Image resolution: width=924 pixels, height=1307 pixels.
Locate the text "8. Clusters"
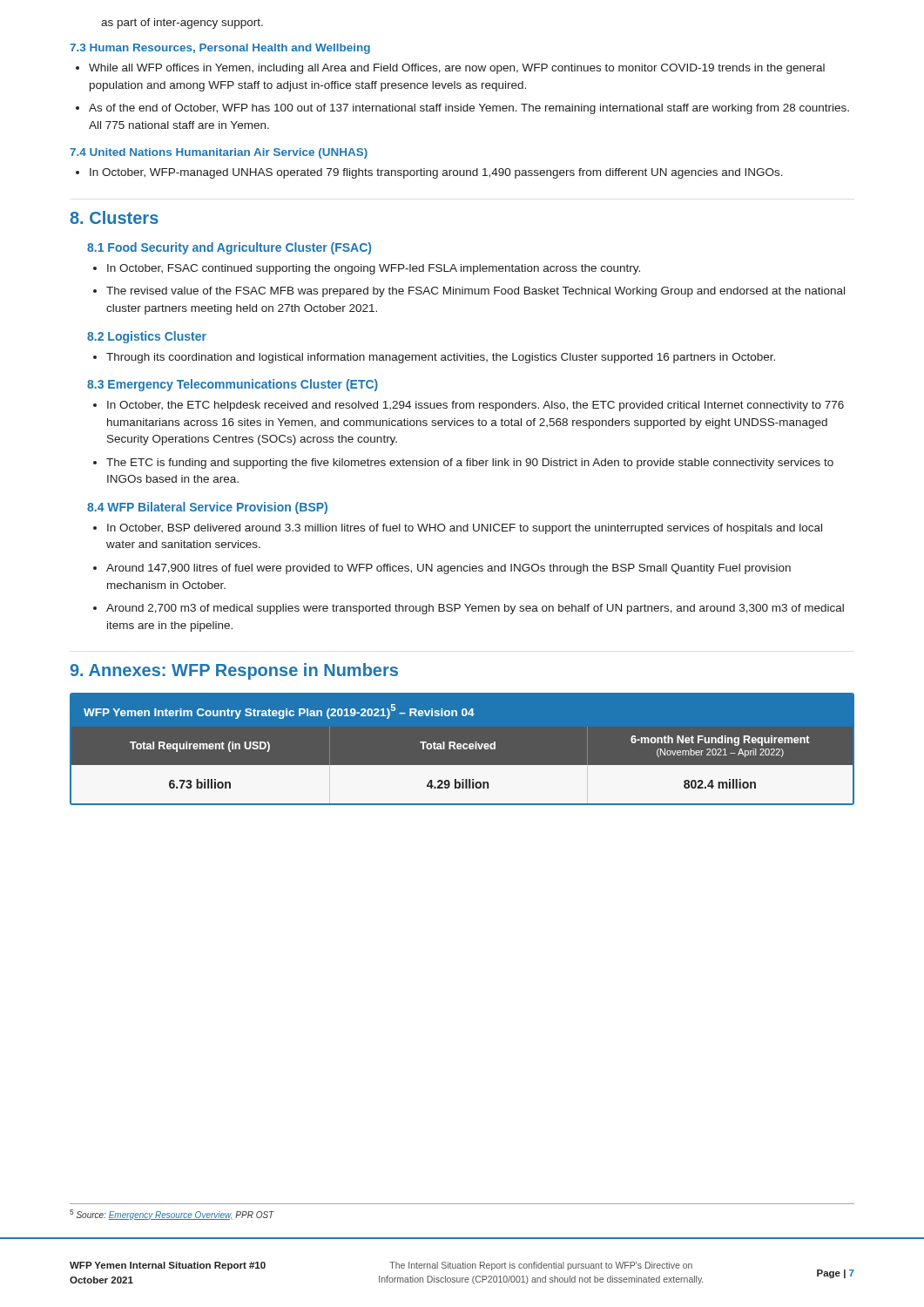(x=114, y=218)
